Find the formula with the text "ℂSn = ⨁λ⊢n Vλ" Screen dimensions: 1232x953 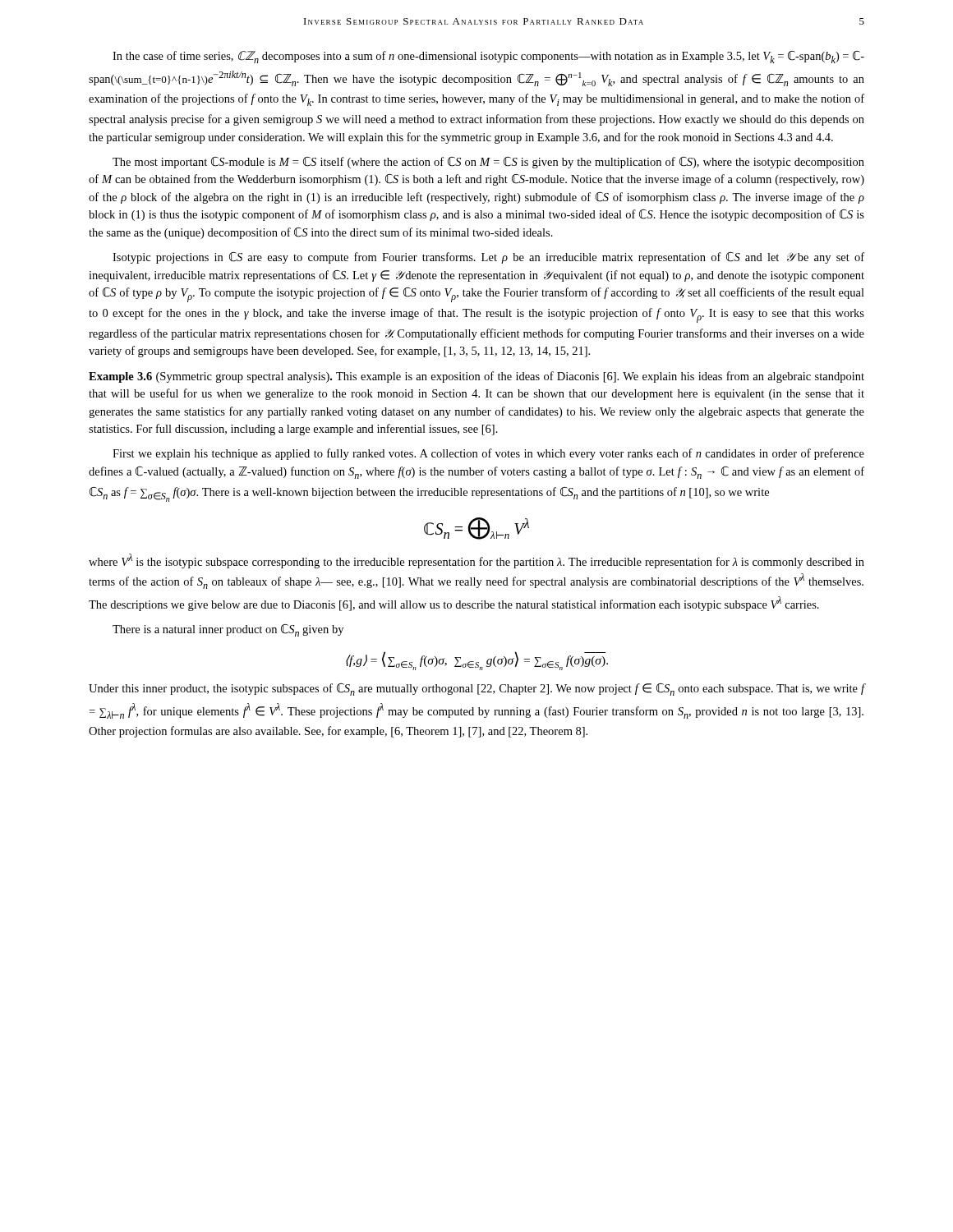click(x=476, y=528)
